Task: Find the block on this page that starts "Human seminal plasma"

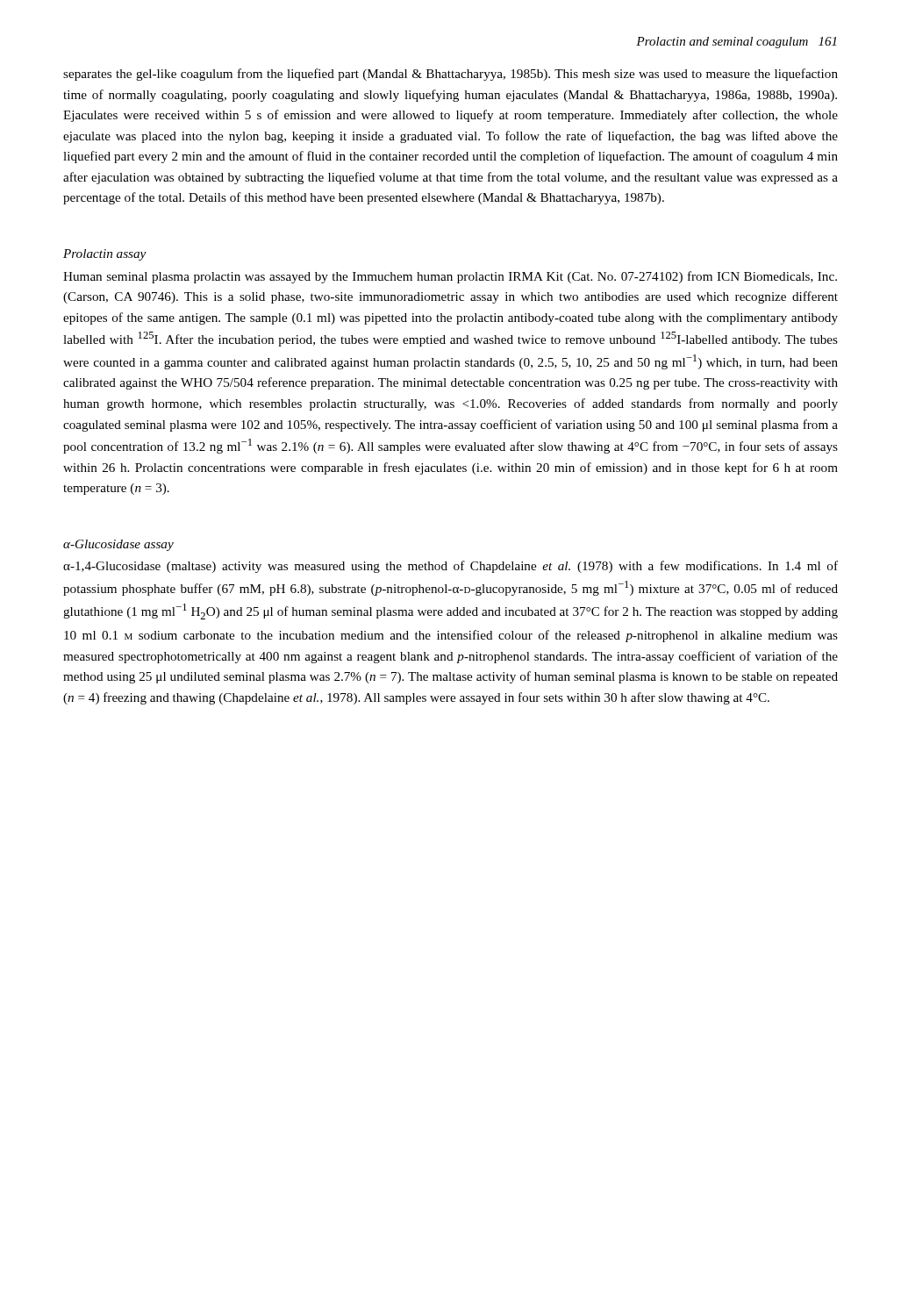Action: [450, 382]
